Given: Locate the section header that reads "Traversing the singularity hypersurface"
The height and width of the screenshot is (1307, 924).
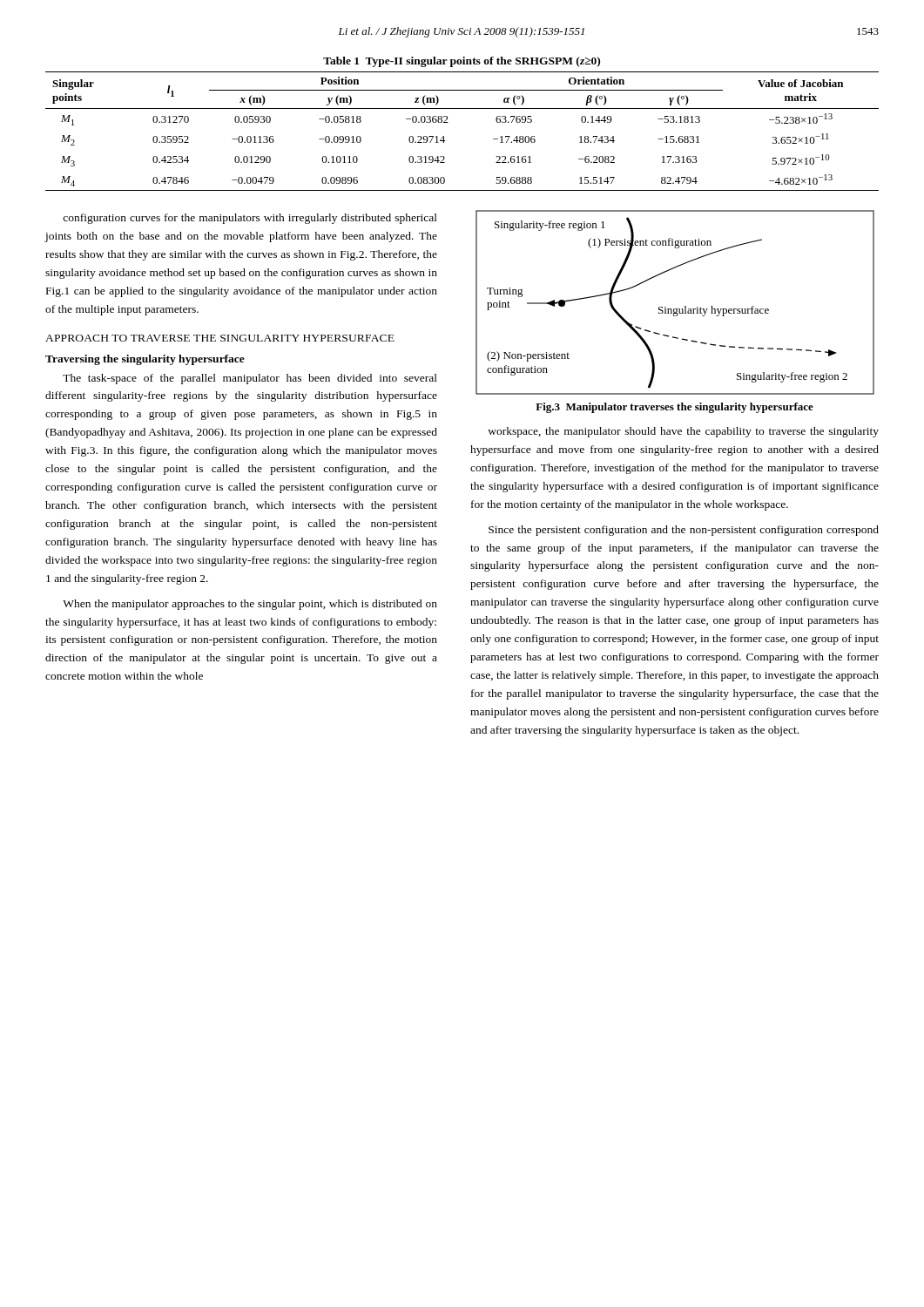Looking at the screenshot, I should (145, 358).
